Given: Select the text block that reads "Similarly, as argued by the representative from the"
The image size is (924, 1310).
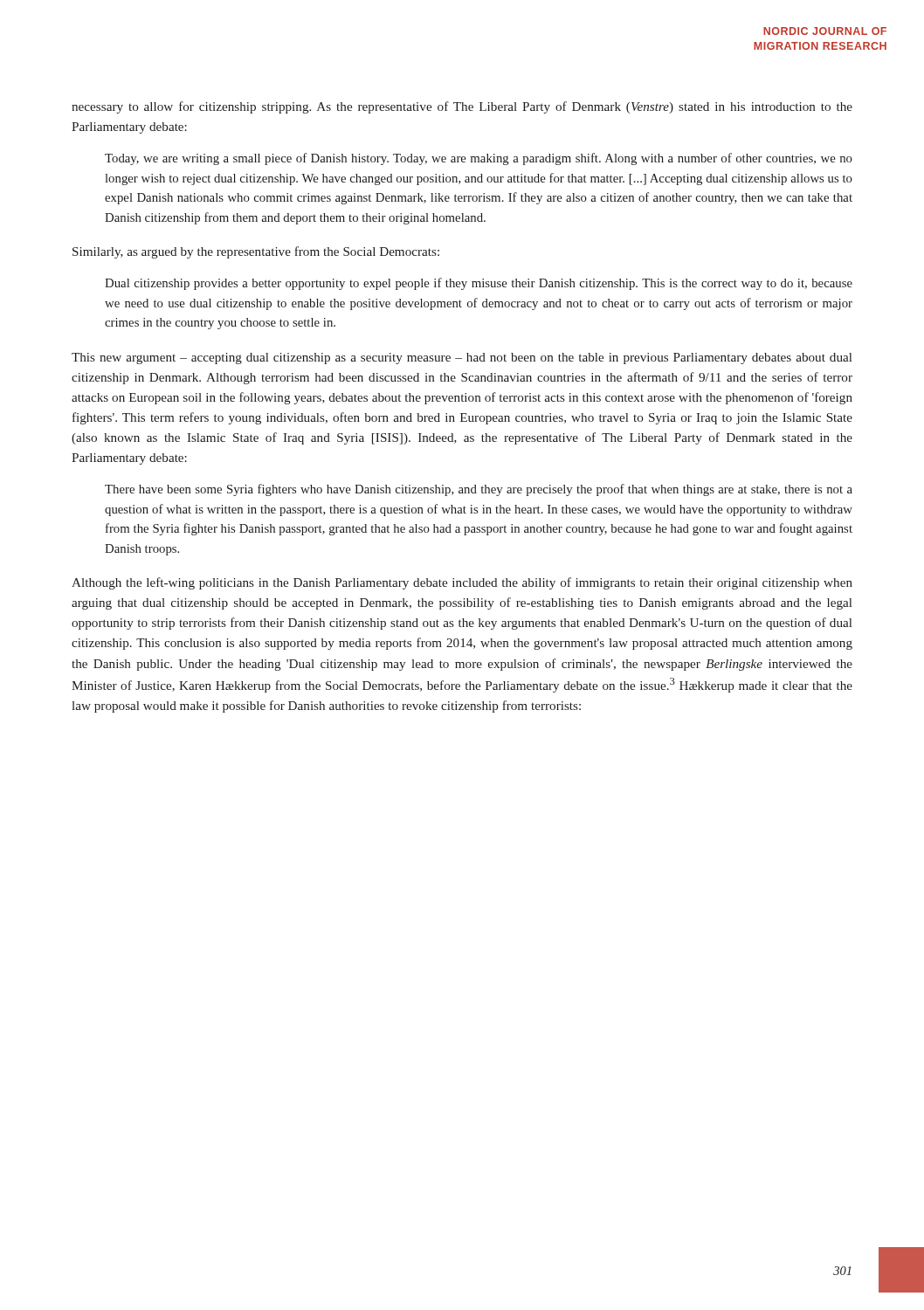Looking at the screenshot, I should click(256, 251).
